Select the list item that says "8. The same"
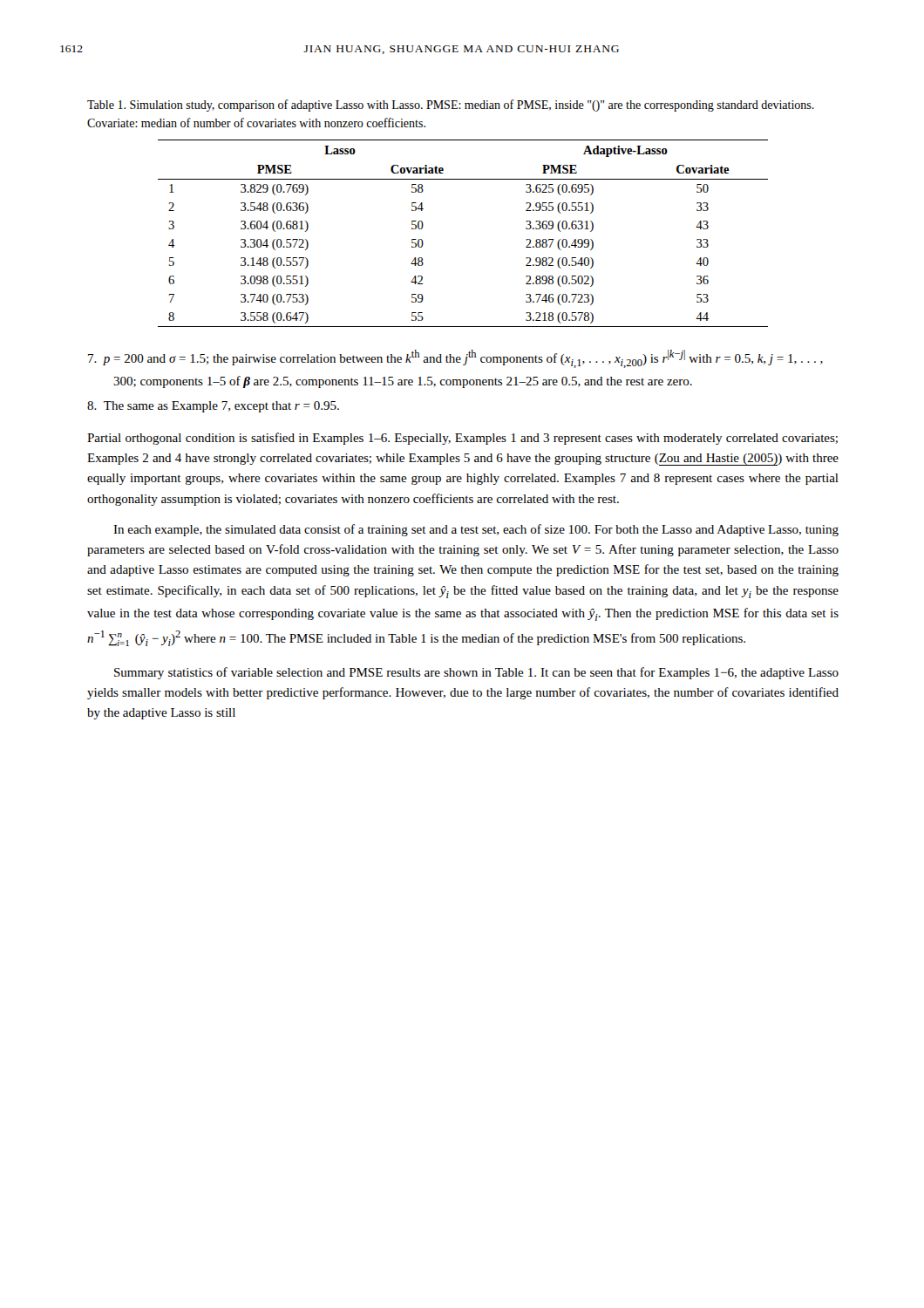Screen dimensions: 1308x924 tap(226, 406)
